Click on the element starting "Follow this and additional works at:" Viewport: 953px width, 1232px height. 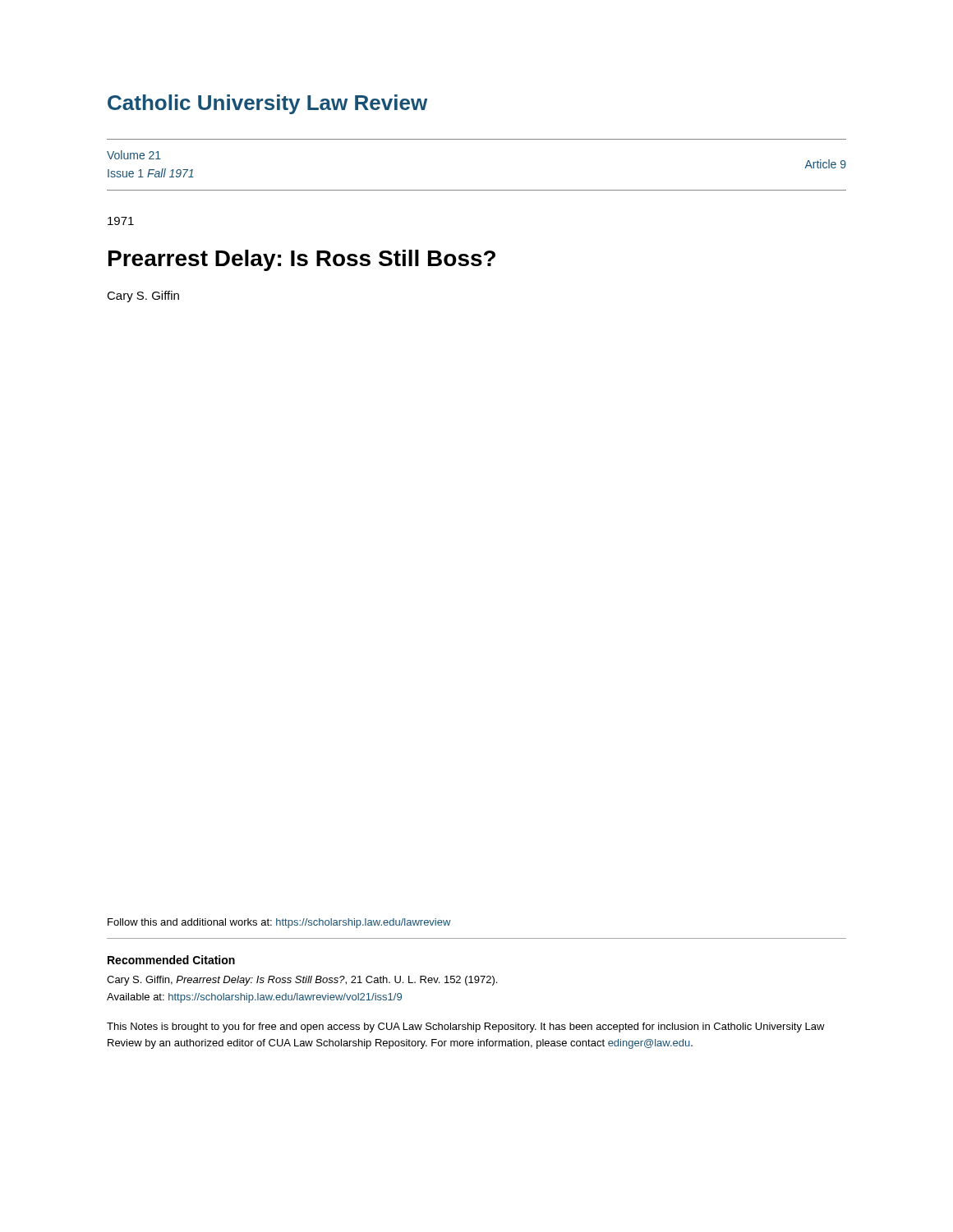279,922
